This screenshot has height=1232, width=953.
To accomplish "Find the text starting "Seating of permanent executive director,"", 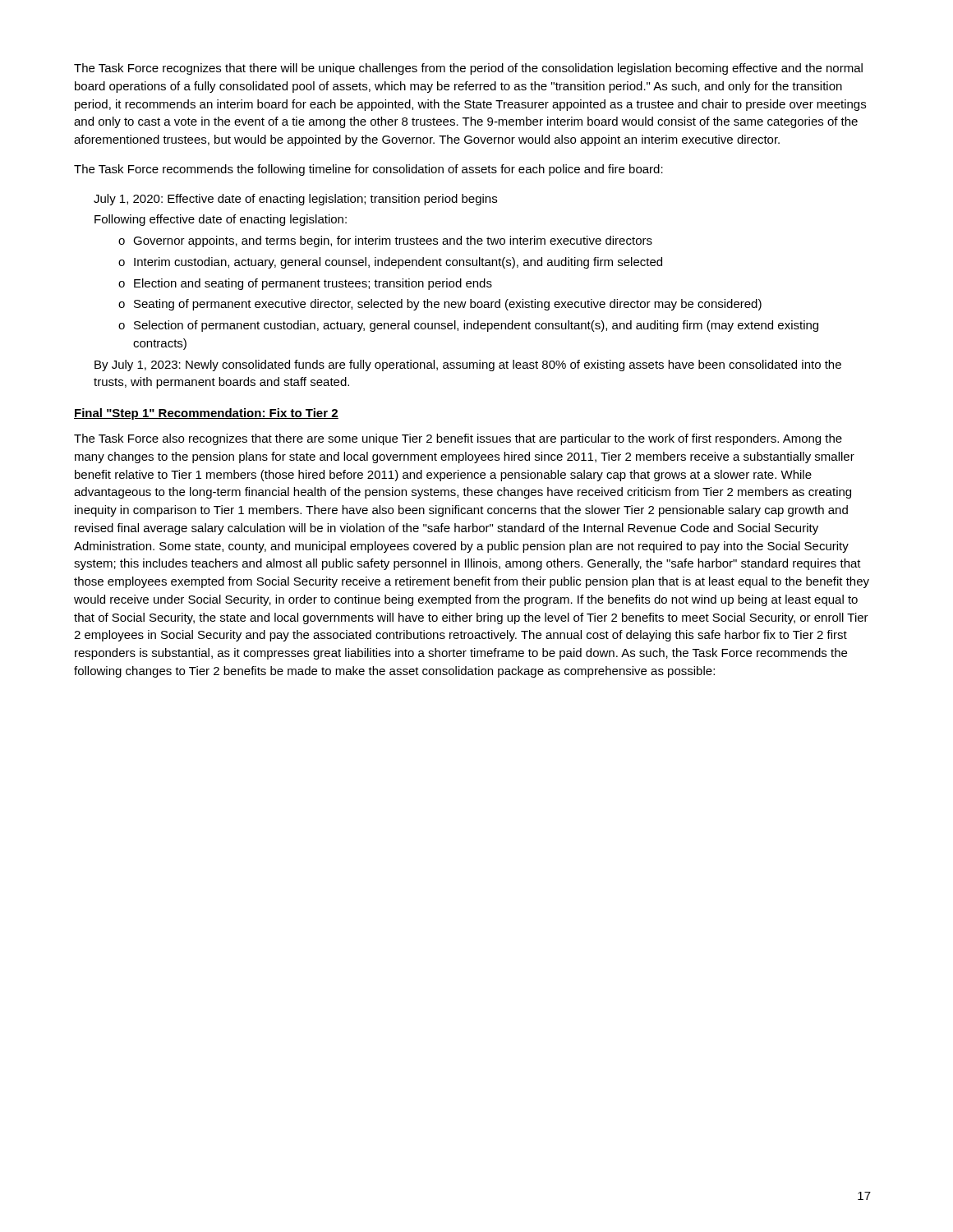I will [448, 304].
